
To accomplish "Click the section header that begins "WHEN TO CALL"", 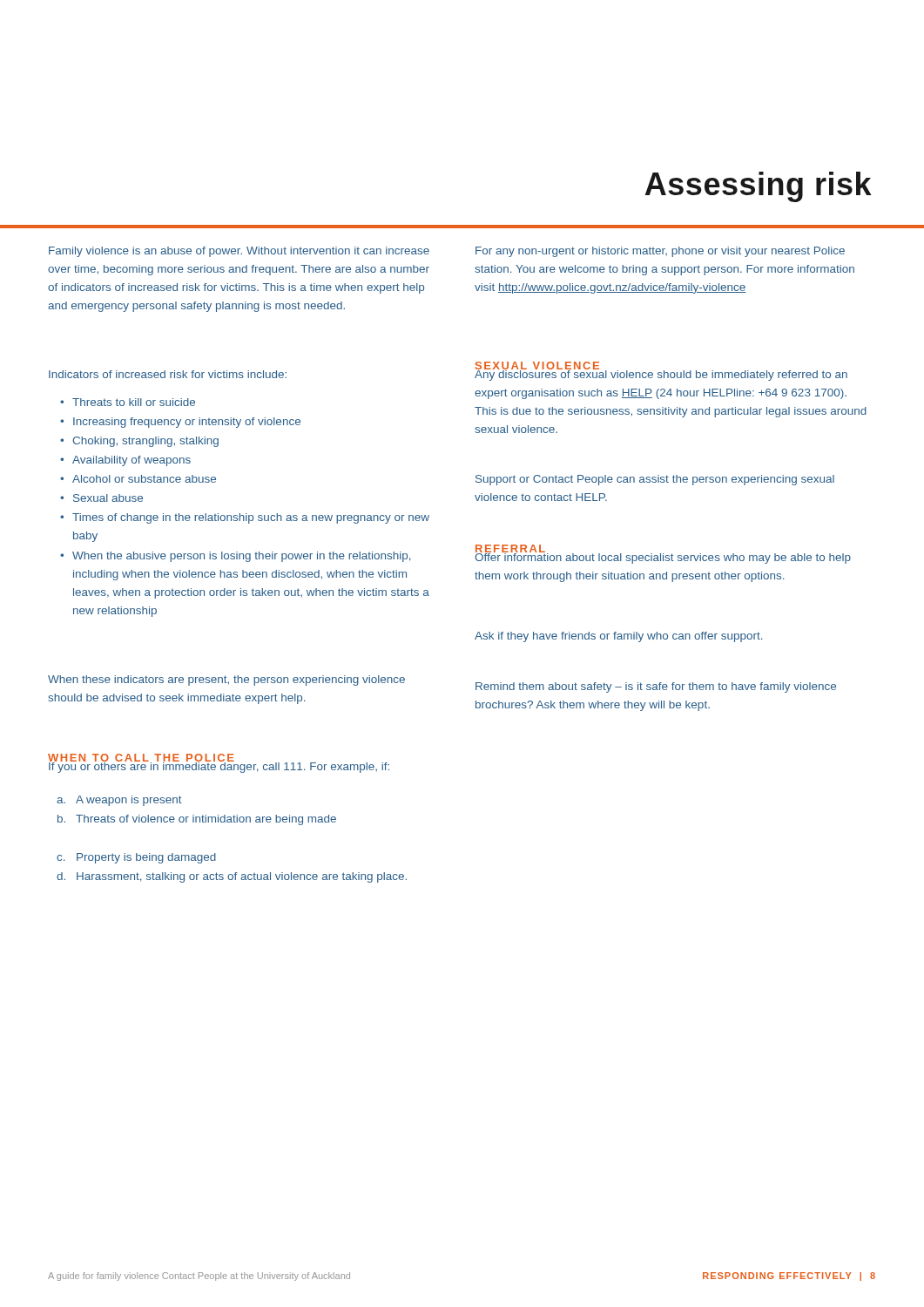I will [x=142, y=758].
